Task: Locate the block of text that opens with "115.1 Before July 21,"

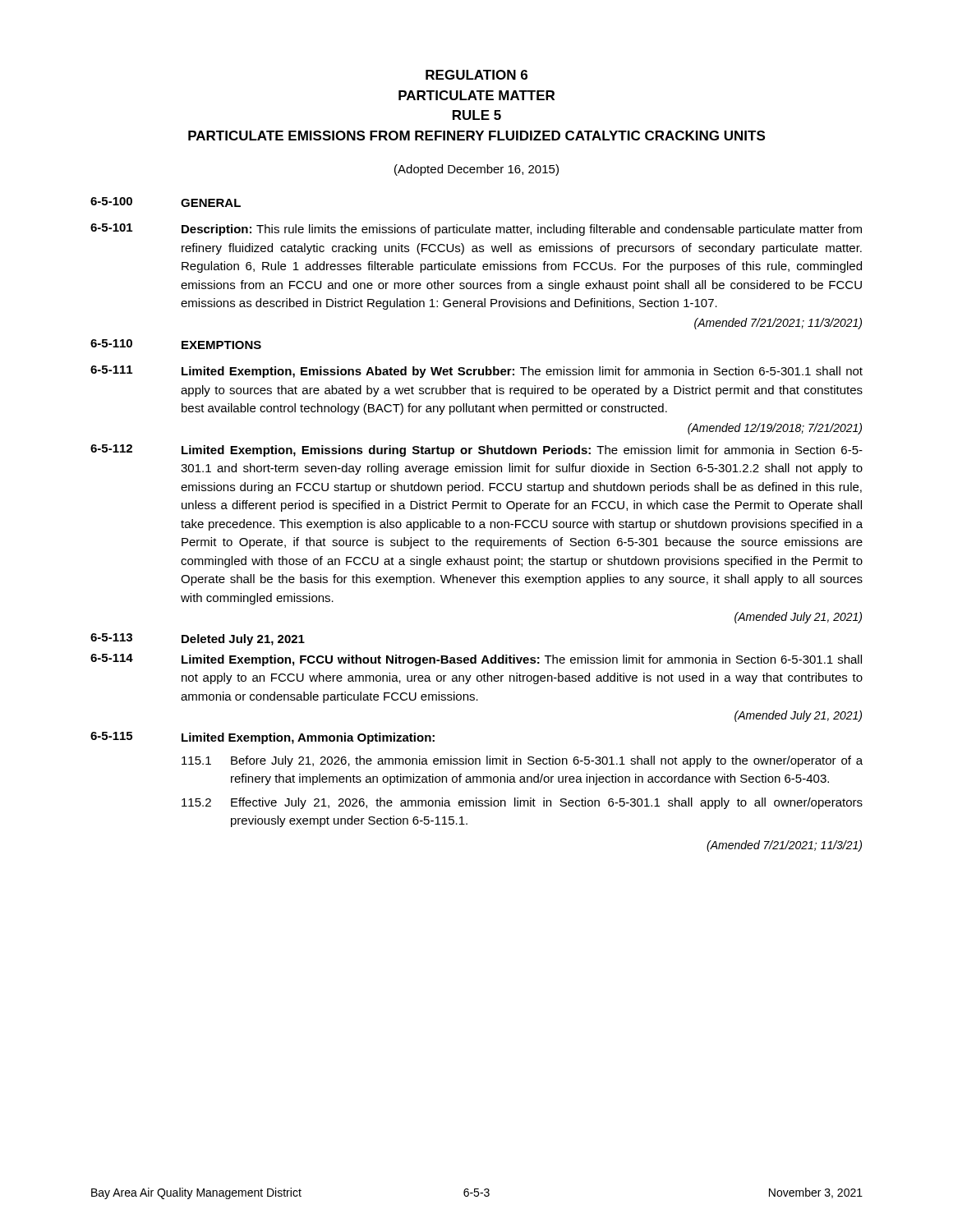Action: pos(522,770)
